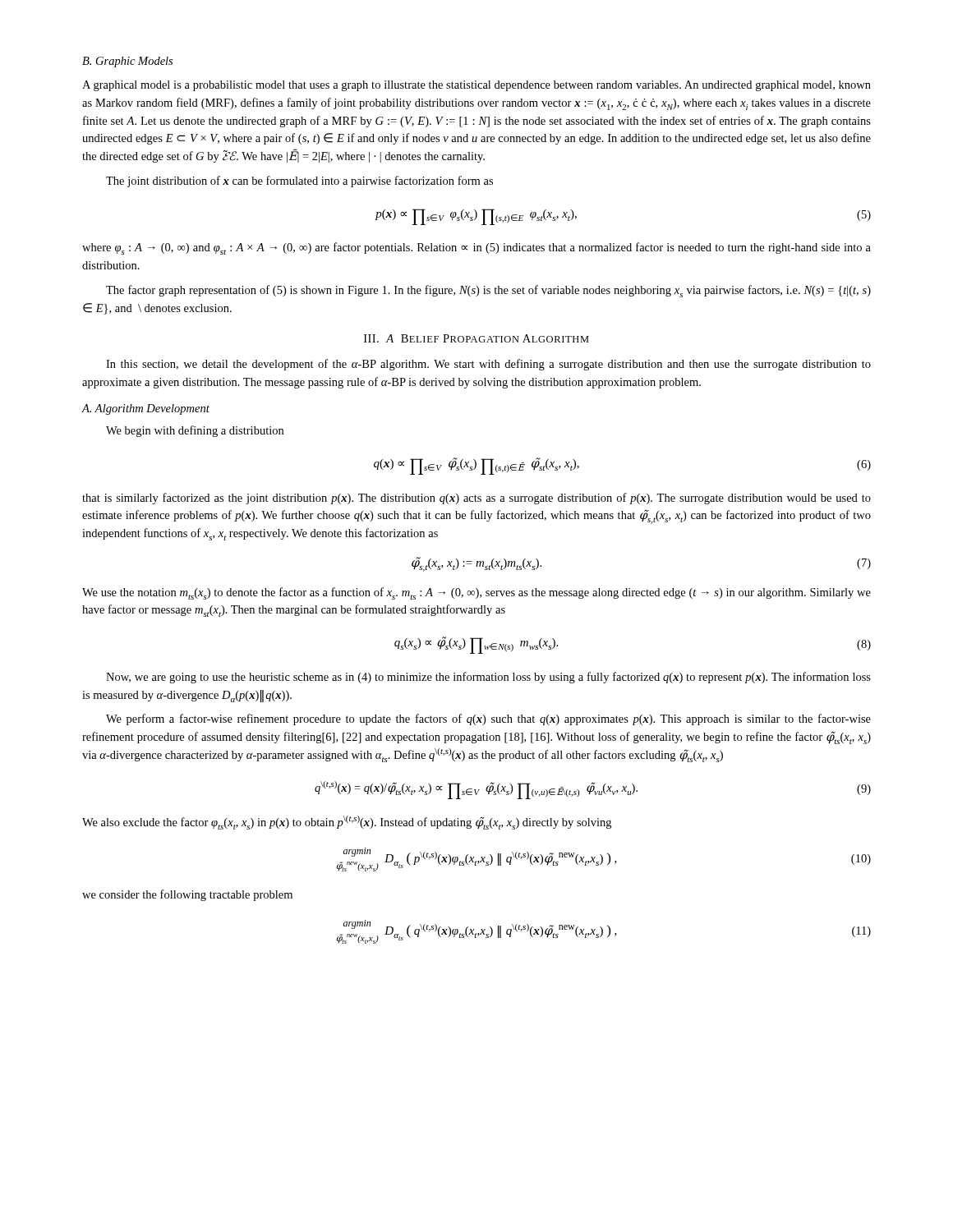This screenshot has width=953, height=1232.
Task: Click on the text starting "we consider the following tractable problem"
Action: [x=188, y=894]
